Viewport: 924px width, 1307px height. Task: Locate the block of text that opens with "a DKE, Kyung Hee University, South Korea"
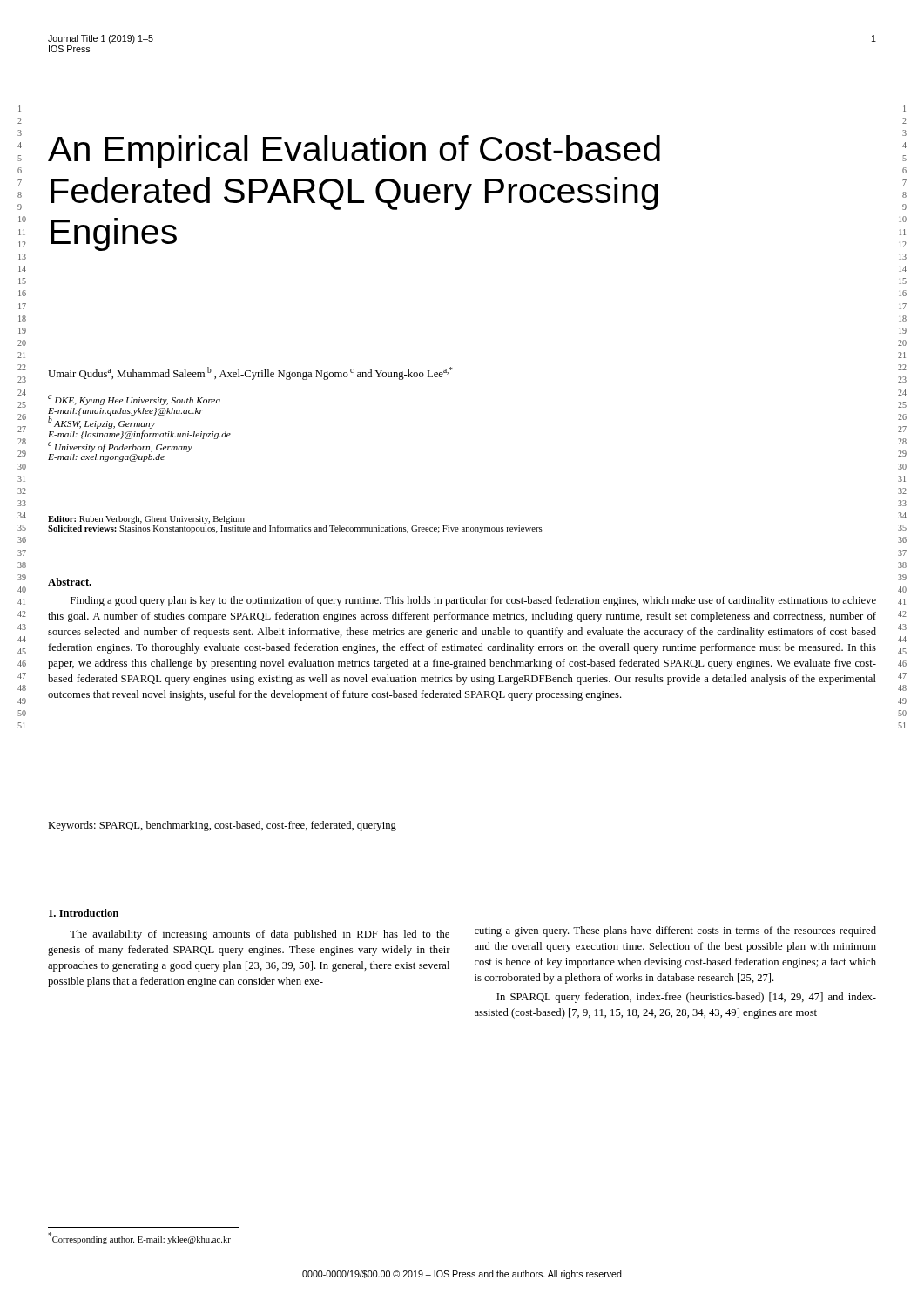click(x=134, y=400)
